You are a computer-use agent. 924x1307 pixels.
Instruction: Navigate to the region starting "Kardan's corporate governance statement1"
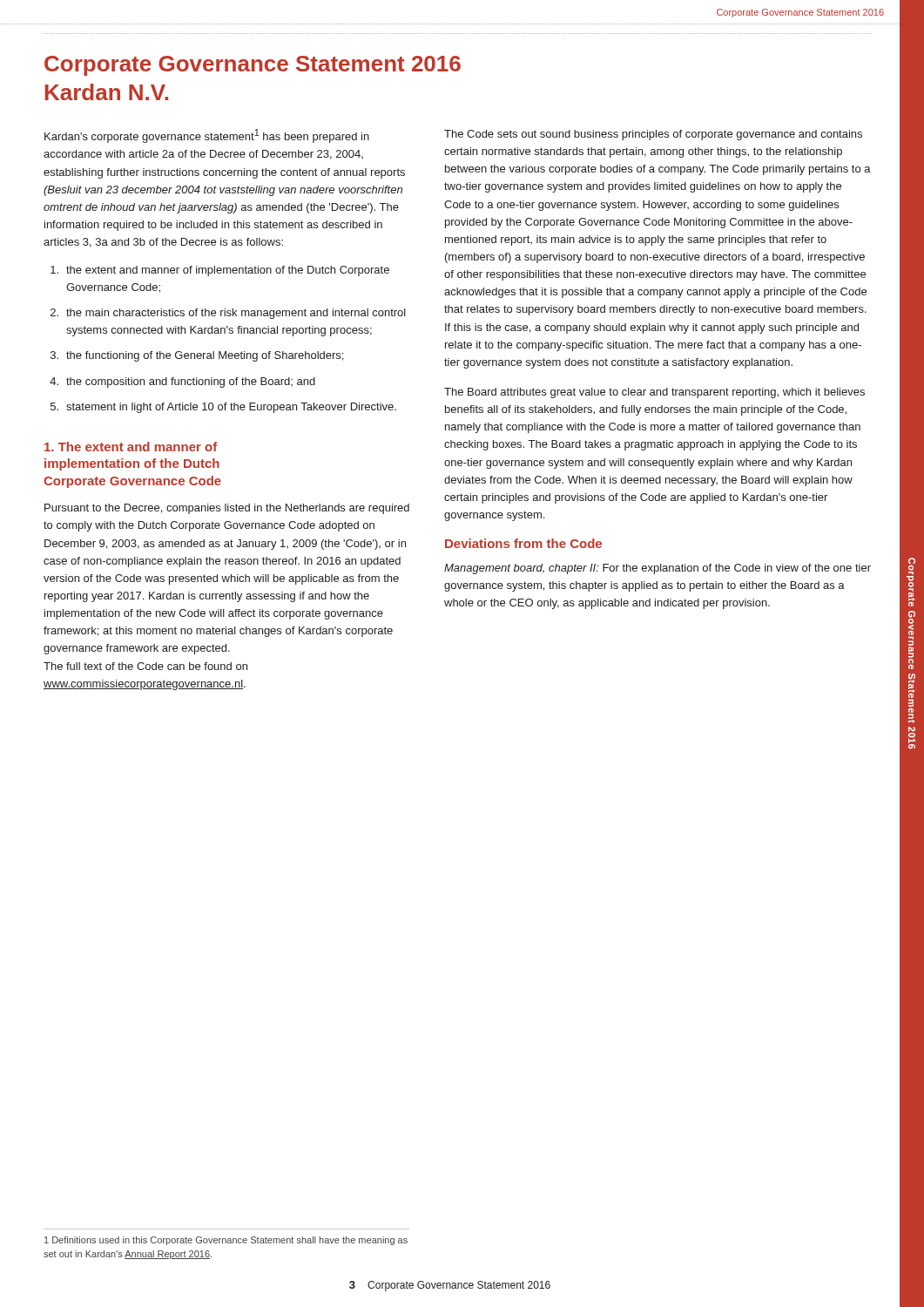224,188
